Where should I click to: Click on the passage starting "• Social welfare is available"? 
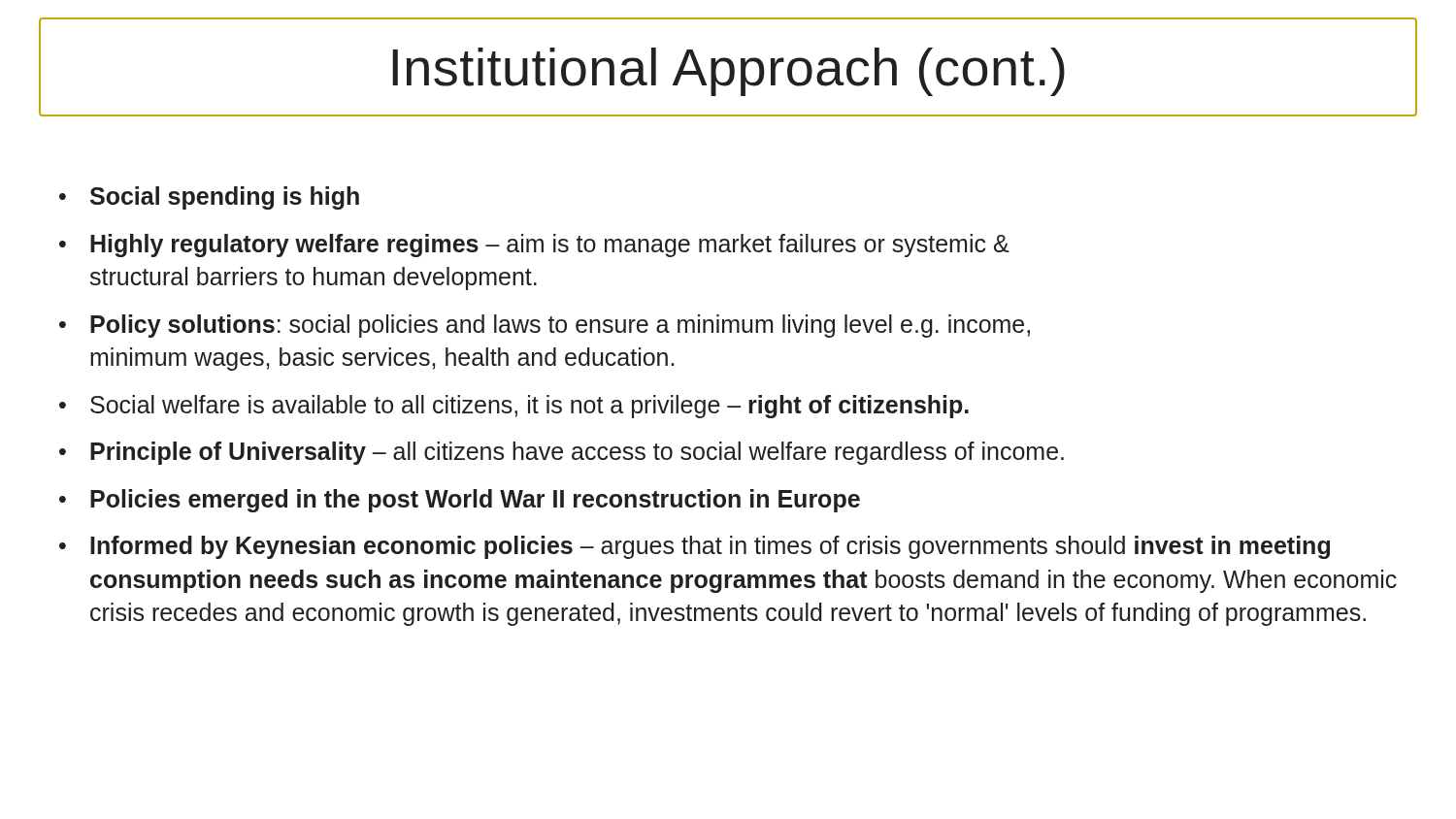[x=728, y=404]
